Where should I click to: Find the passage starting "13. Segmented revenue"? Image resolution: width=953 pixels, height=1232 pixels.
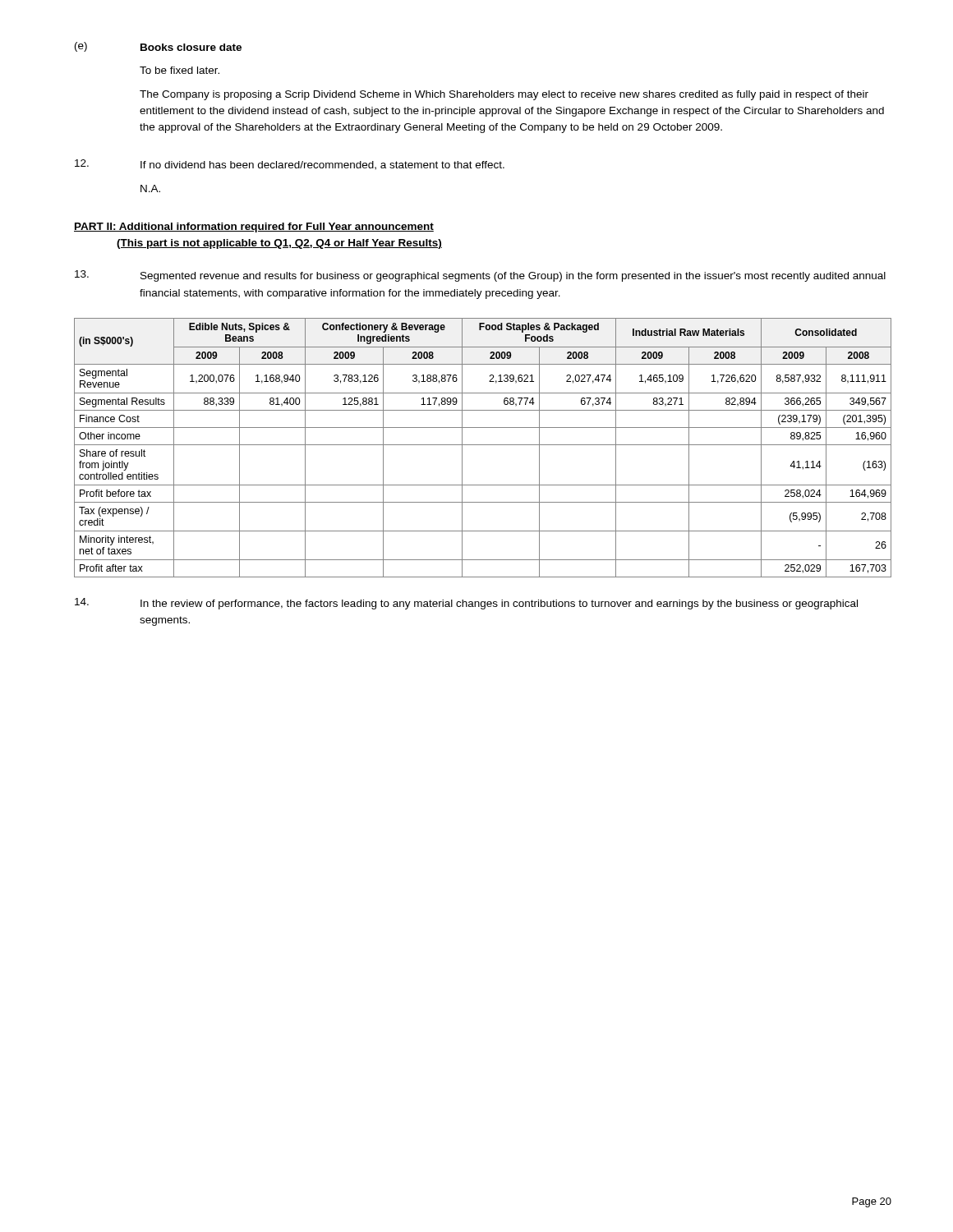[483, 288]
